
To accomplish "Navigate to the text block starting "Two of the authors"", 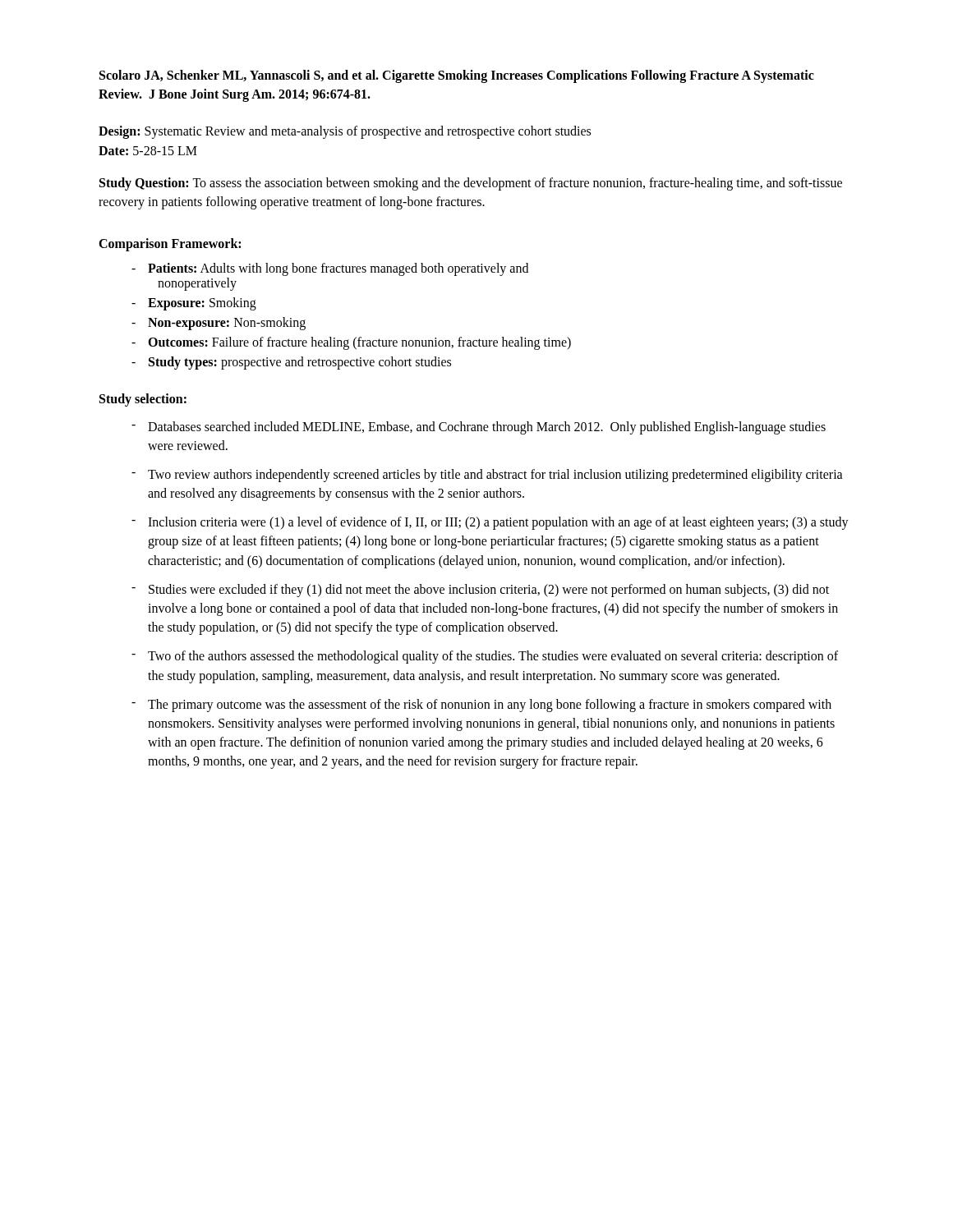I will (501, 666).
